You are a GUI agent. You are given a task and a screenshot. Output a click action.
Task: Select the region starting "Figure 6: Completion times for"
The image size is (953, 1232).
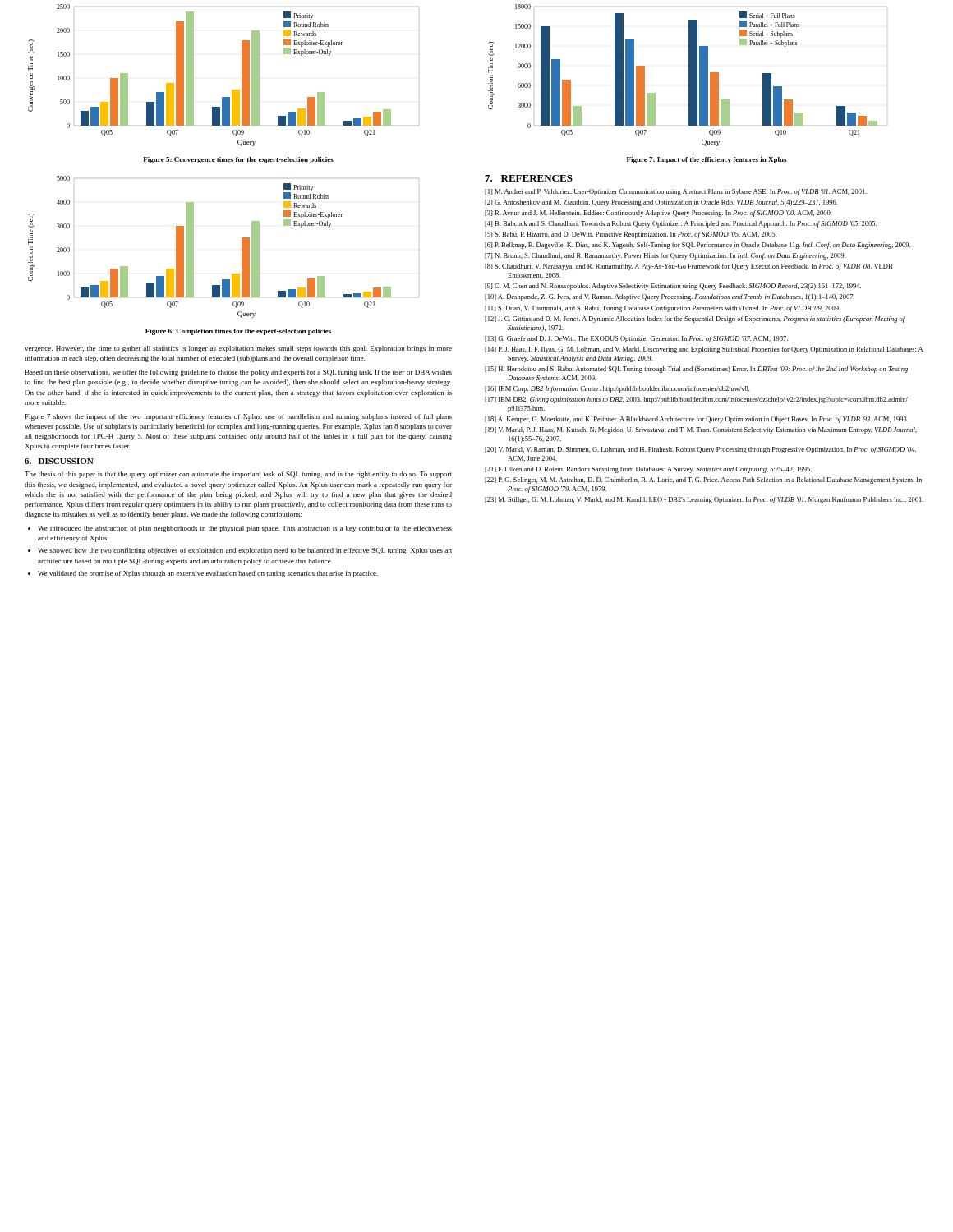pyautogui.click(x=238, y=331)
